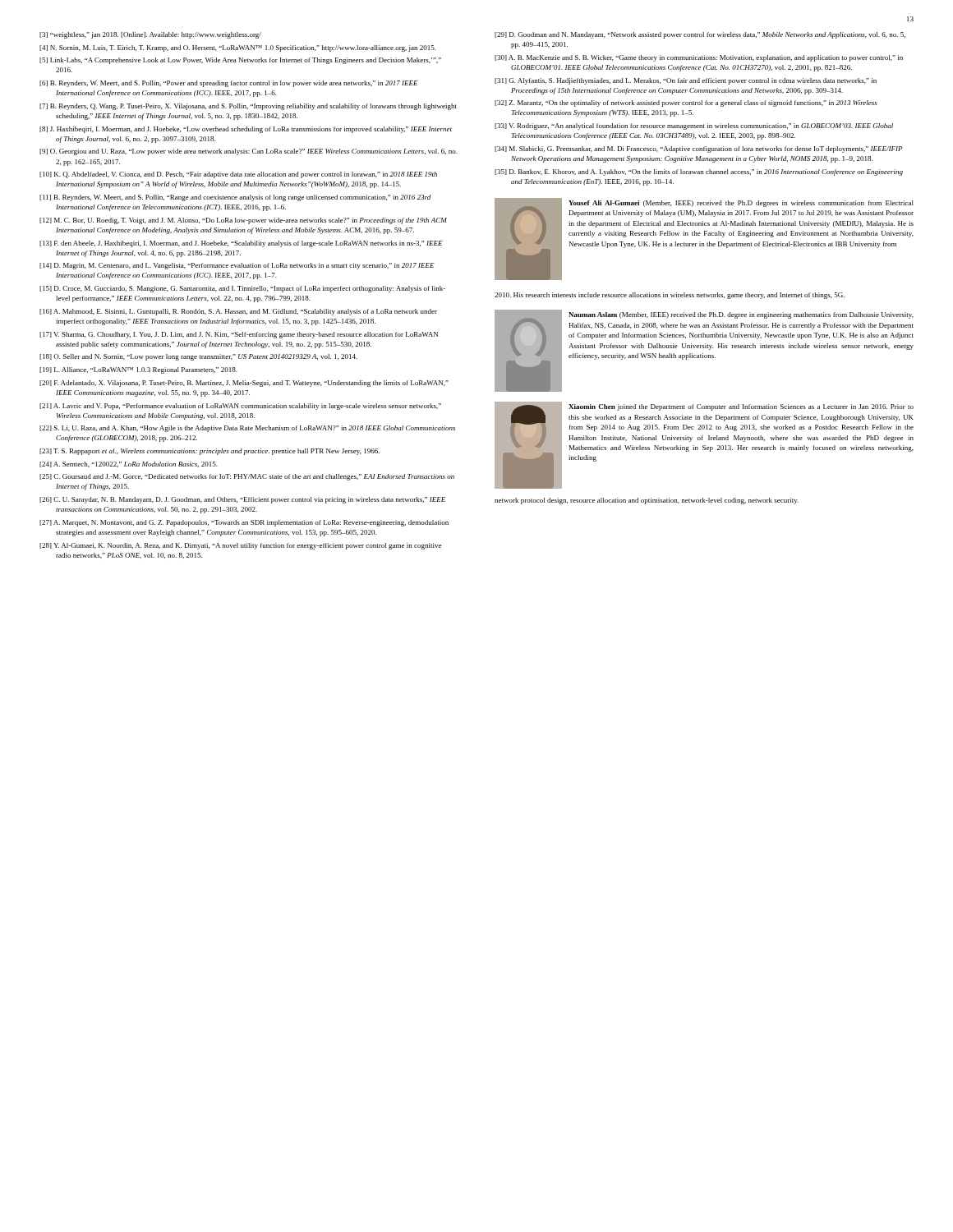The width and height of the screenshot is (953, 1232).
Task: Click the passage that begins "[35] D. Bankov, E. Khorov, and"
Action: point(699,176)
